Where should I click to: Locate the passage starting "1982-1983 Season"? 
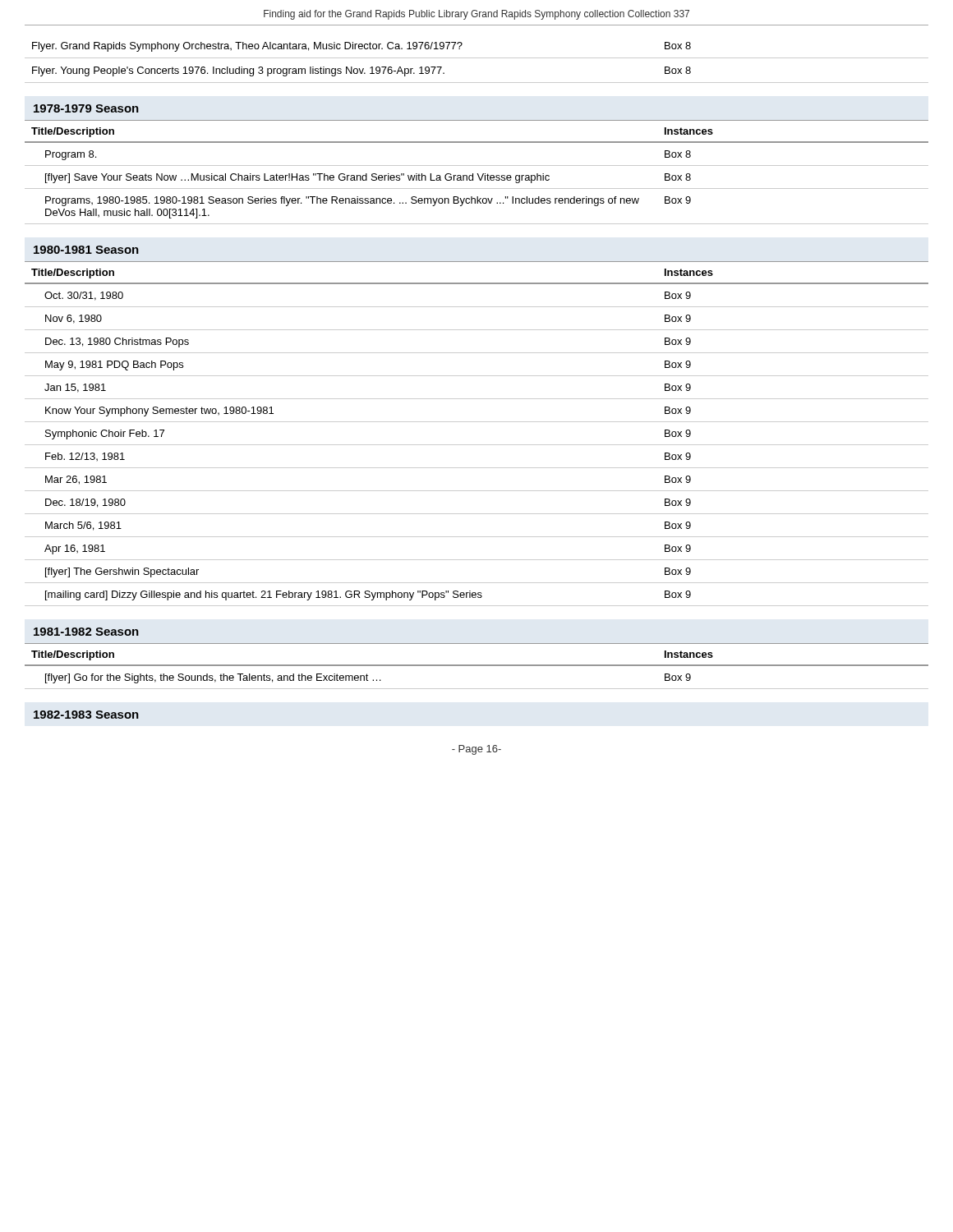[x=86, y=714]
